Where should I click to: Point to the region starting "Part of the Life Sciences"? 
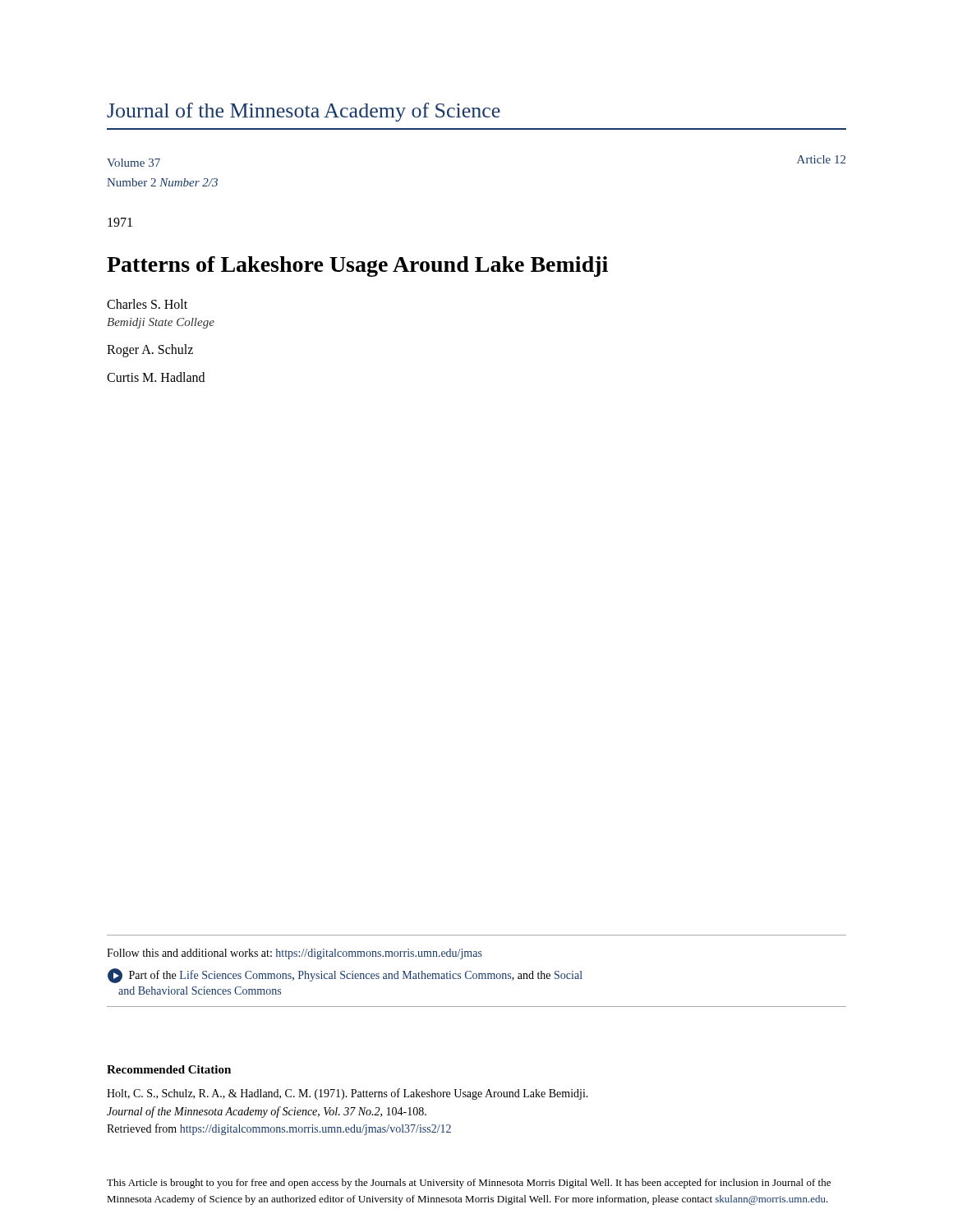click(x=345, y=983)
